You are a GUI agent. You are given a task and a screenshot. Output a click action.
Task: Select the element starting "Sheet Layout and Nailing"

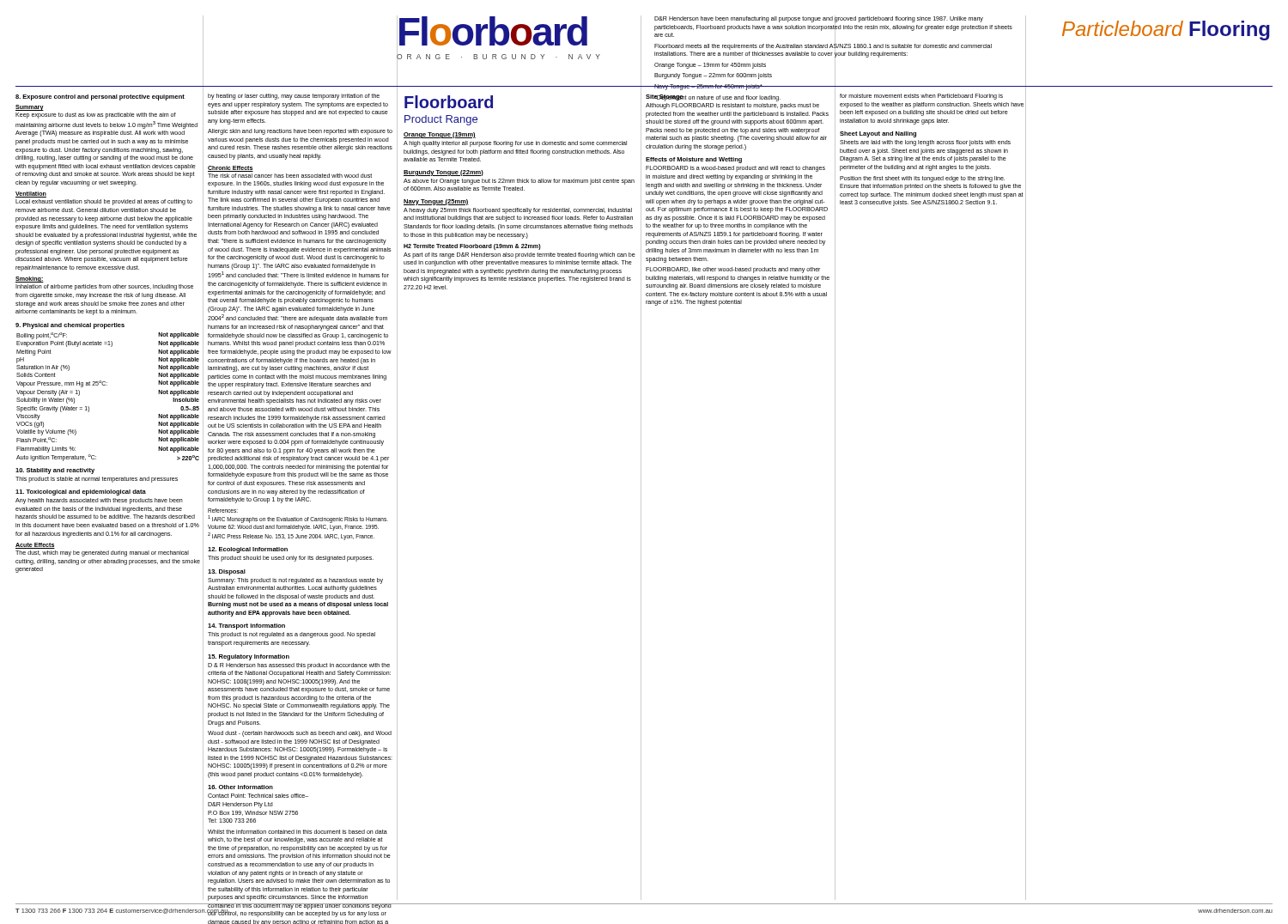click(932, 134)
